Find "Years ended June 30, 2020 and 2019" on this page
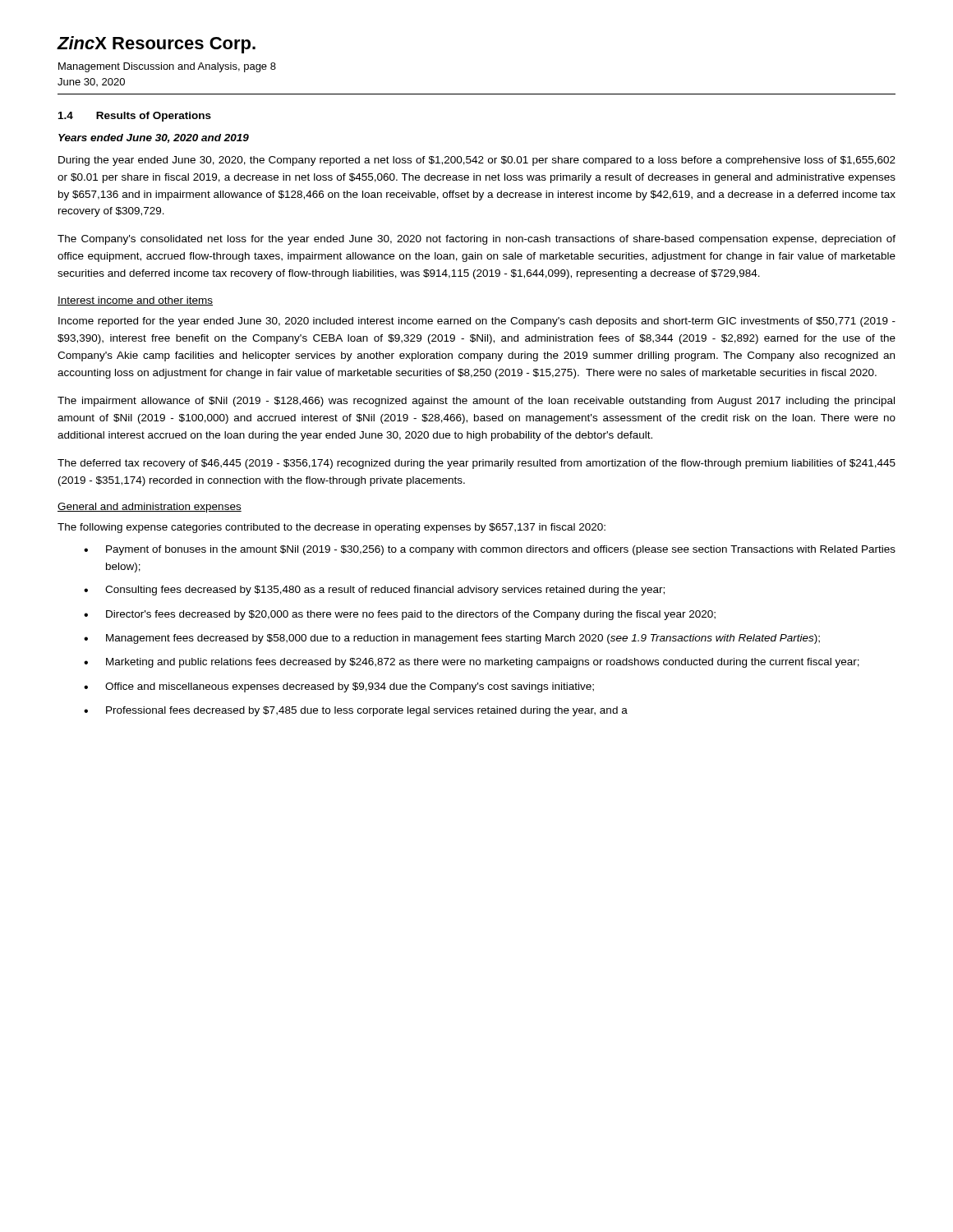The height and width of the screenshot is (1232, 953). pos(153,137)
